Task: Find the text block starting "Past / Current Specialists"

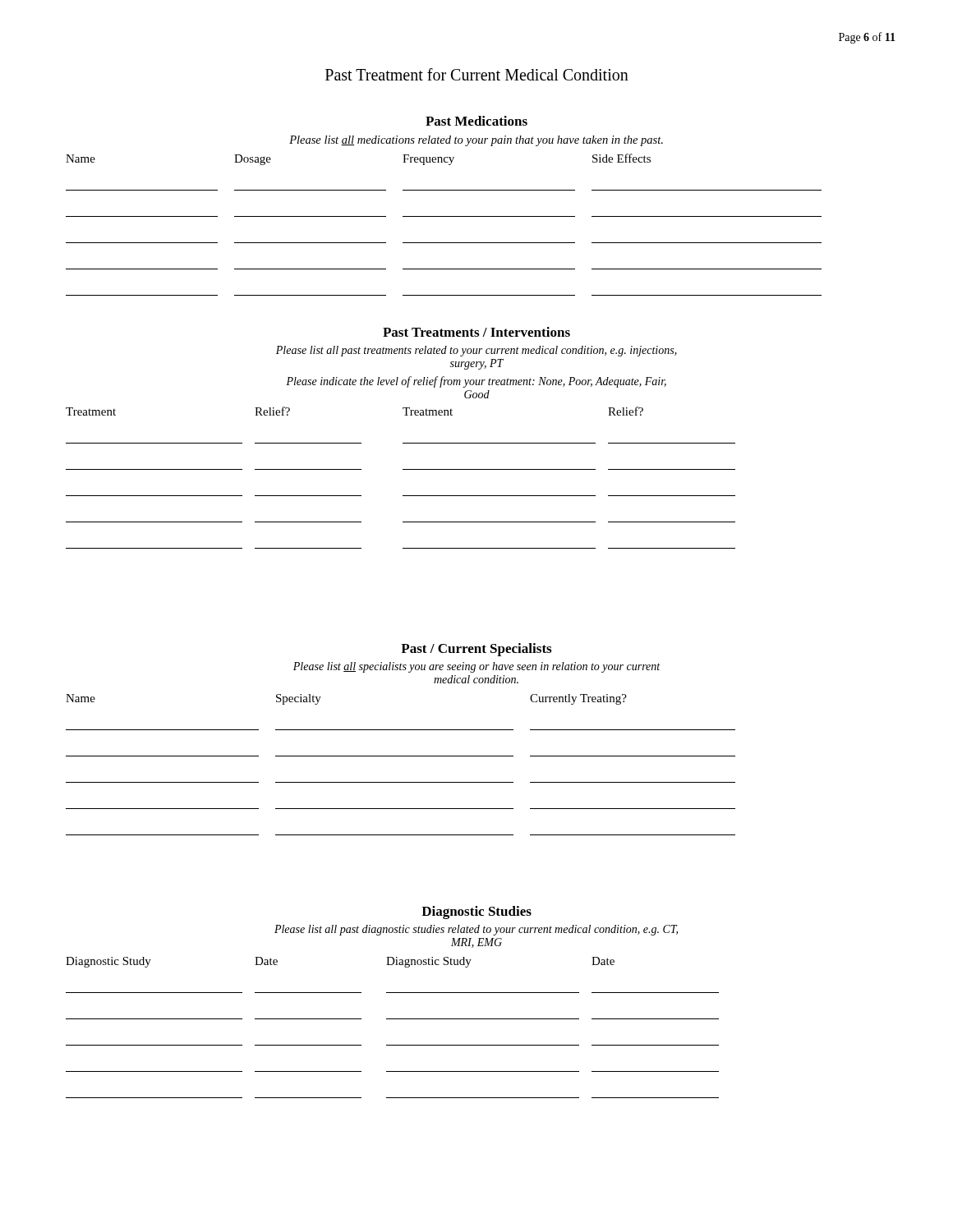Action: coord(476,648)
